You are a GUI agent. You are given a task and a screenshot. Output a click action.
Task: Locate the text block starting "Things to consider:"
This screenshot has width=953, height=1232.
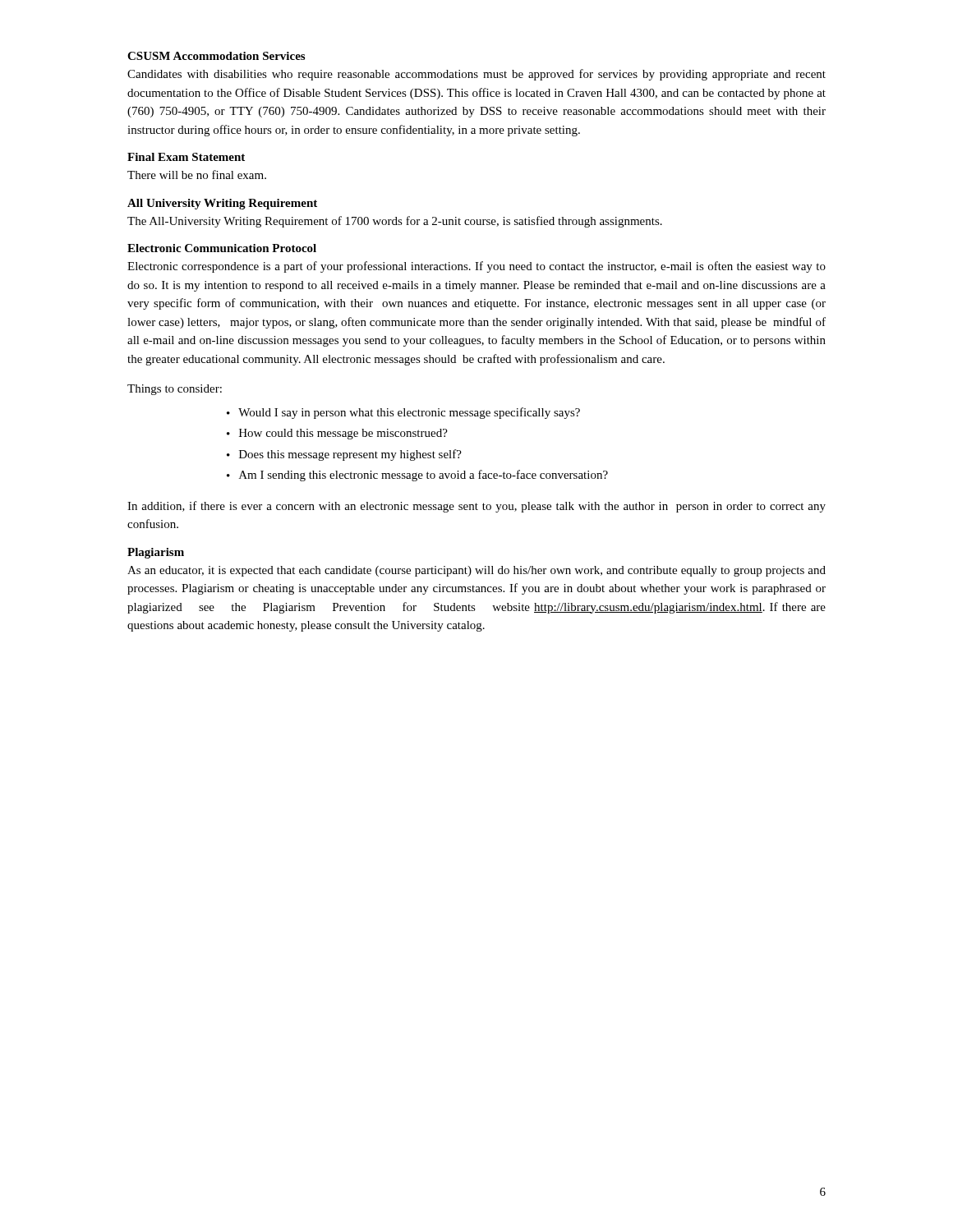coord(175,389)
